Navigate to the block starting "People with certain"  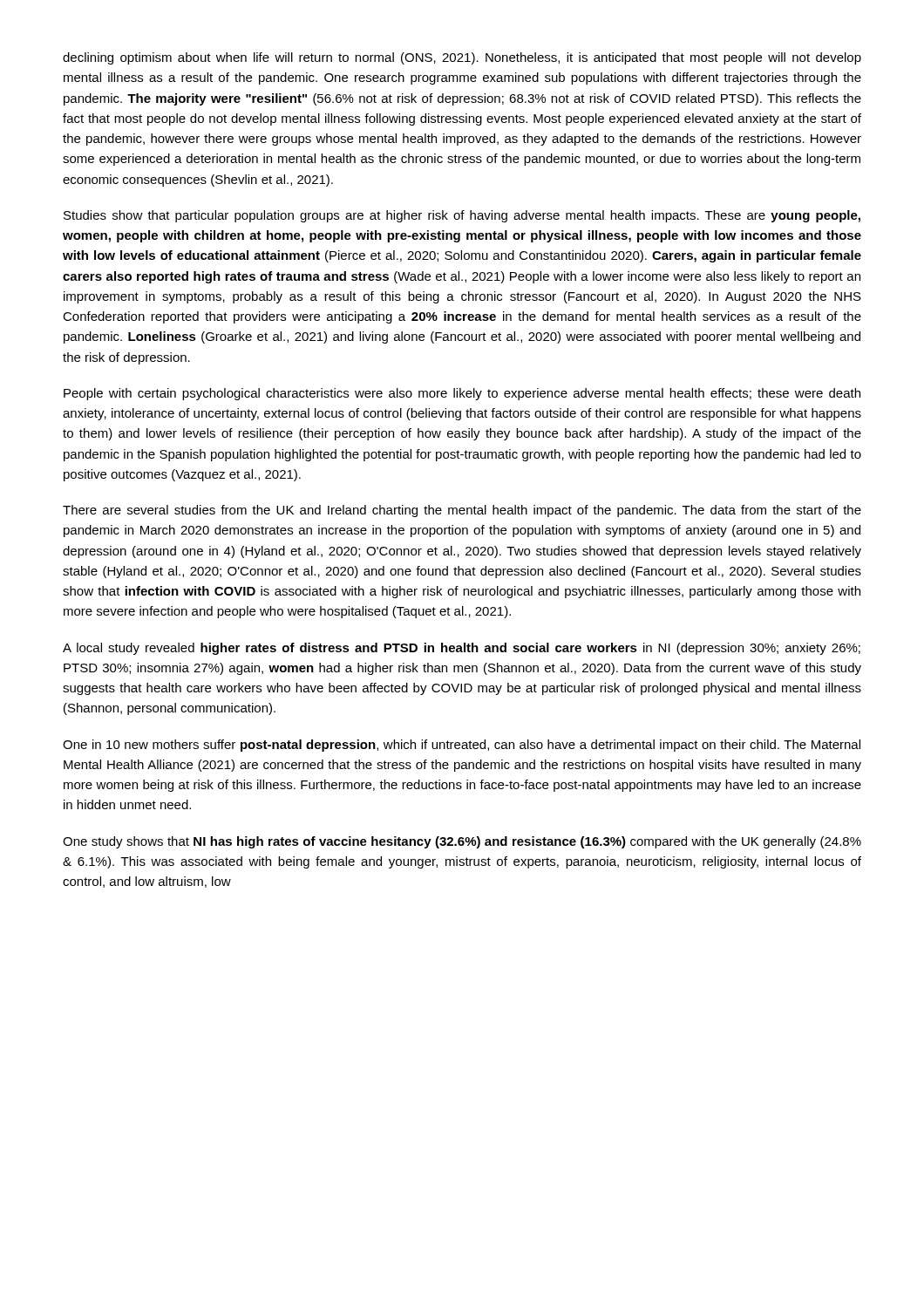click(x=462, y=433)
